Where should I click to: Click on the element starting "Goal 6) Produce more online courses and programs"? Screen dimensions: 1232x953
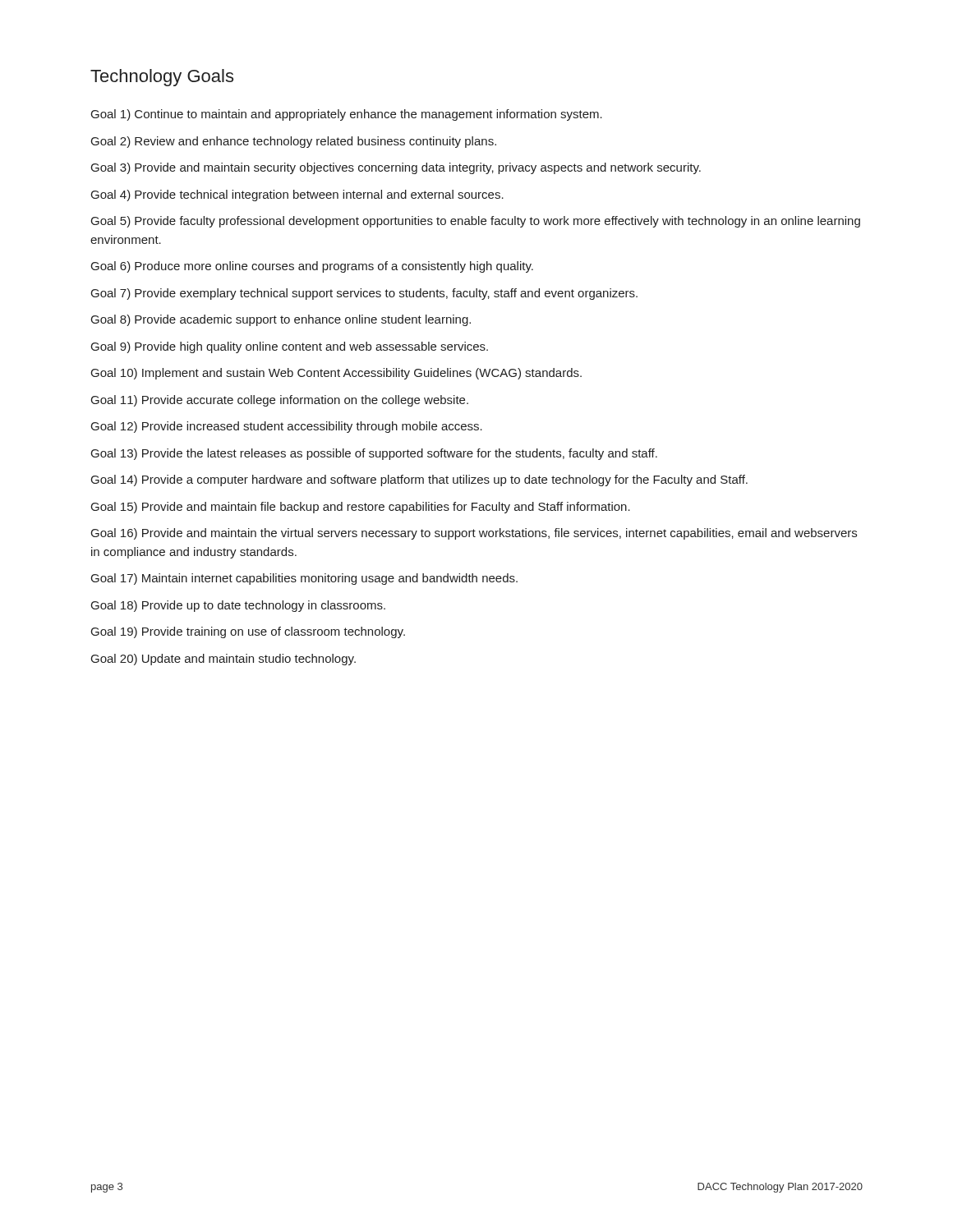point(312,266)
